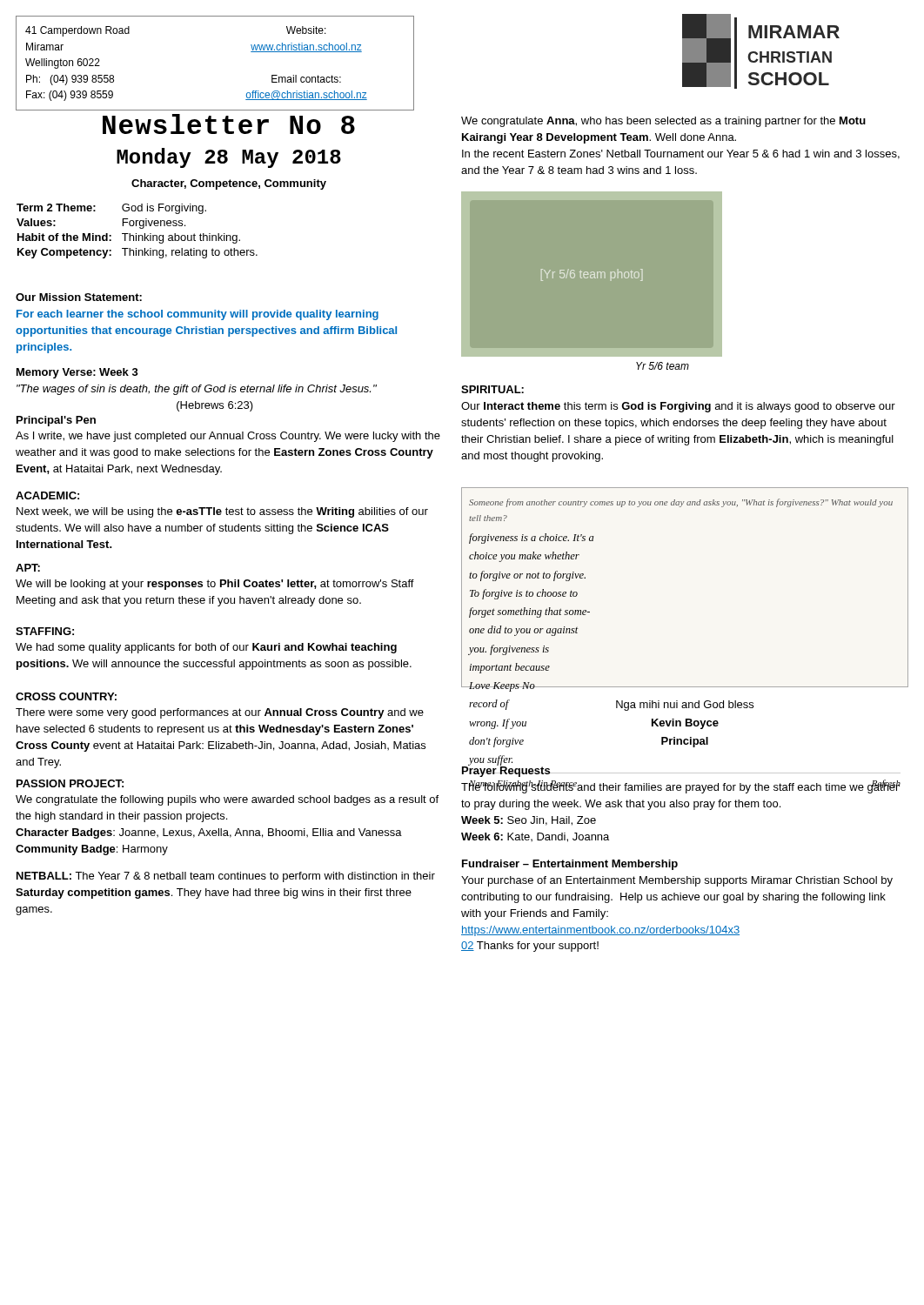Click where it says "Character, Competence, Community"

(229, 183)
